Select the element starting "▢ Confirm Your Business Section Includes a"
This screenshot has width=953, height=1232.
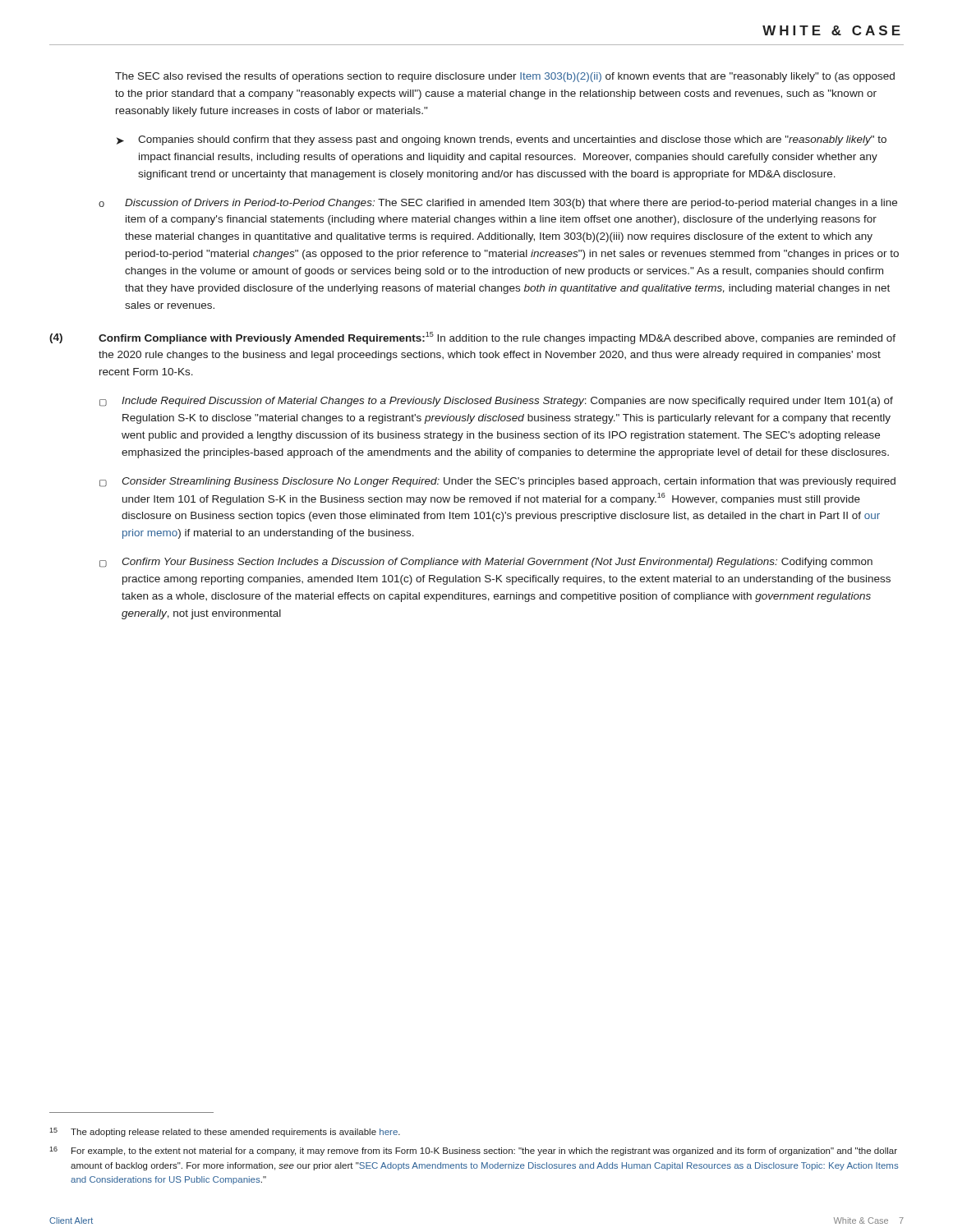click(501, 588)
